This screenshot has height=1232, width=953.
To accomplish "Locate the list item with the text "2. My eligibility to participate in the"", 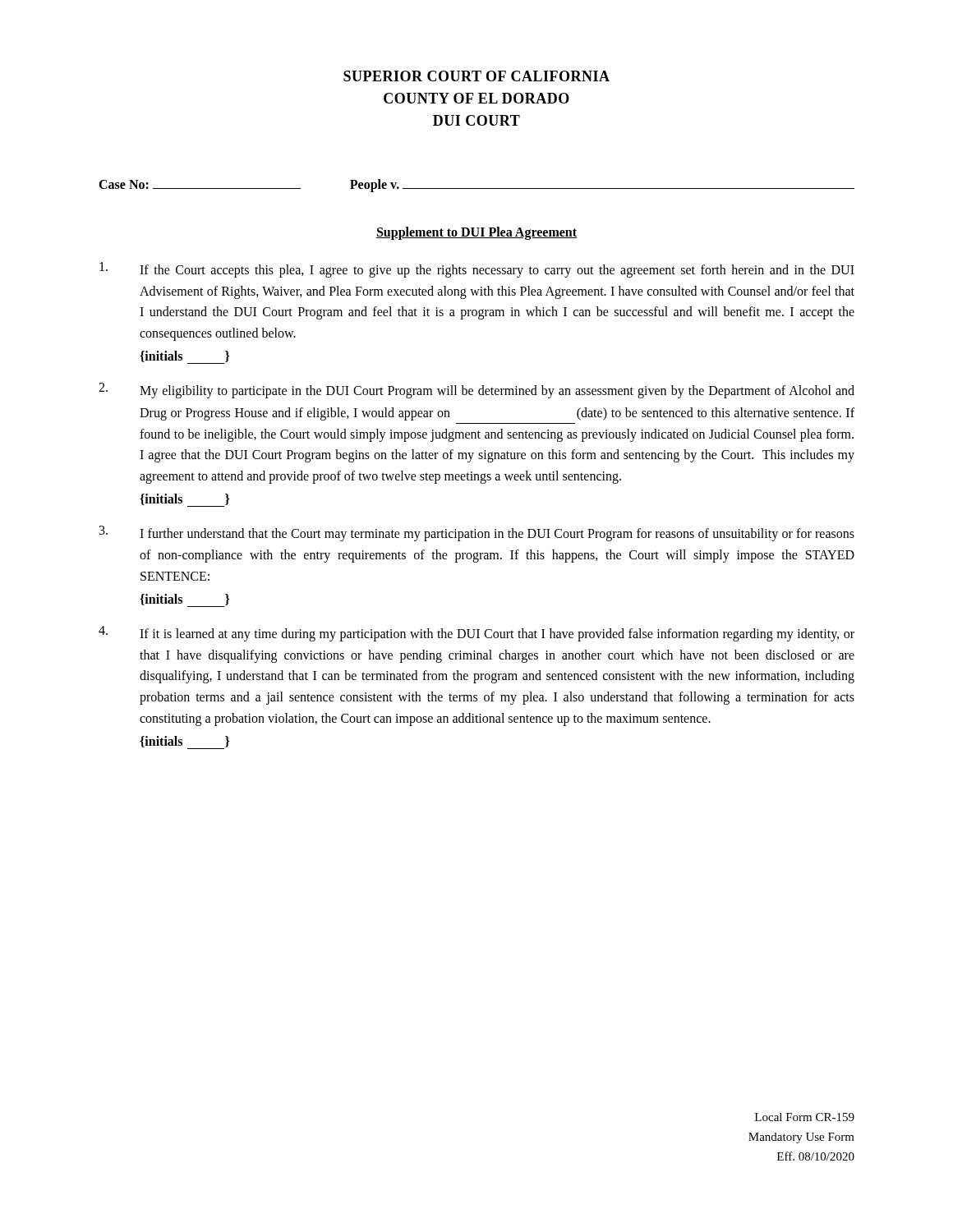I will (476, 434).
